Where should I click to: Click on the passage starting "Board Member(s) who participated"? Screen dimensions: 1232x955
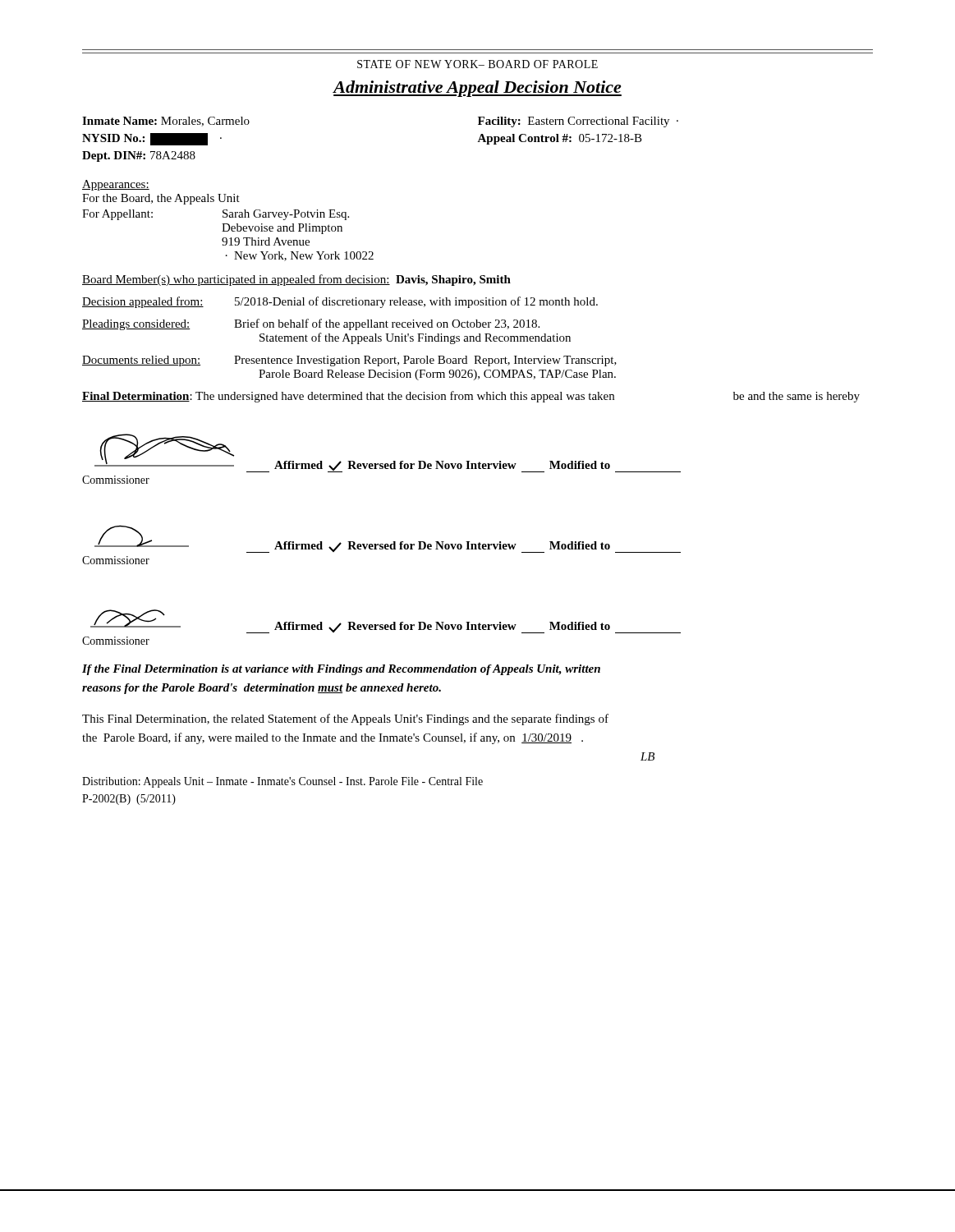(x=296, y=279)
